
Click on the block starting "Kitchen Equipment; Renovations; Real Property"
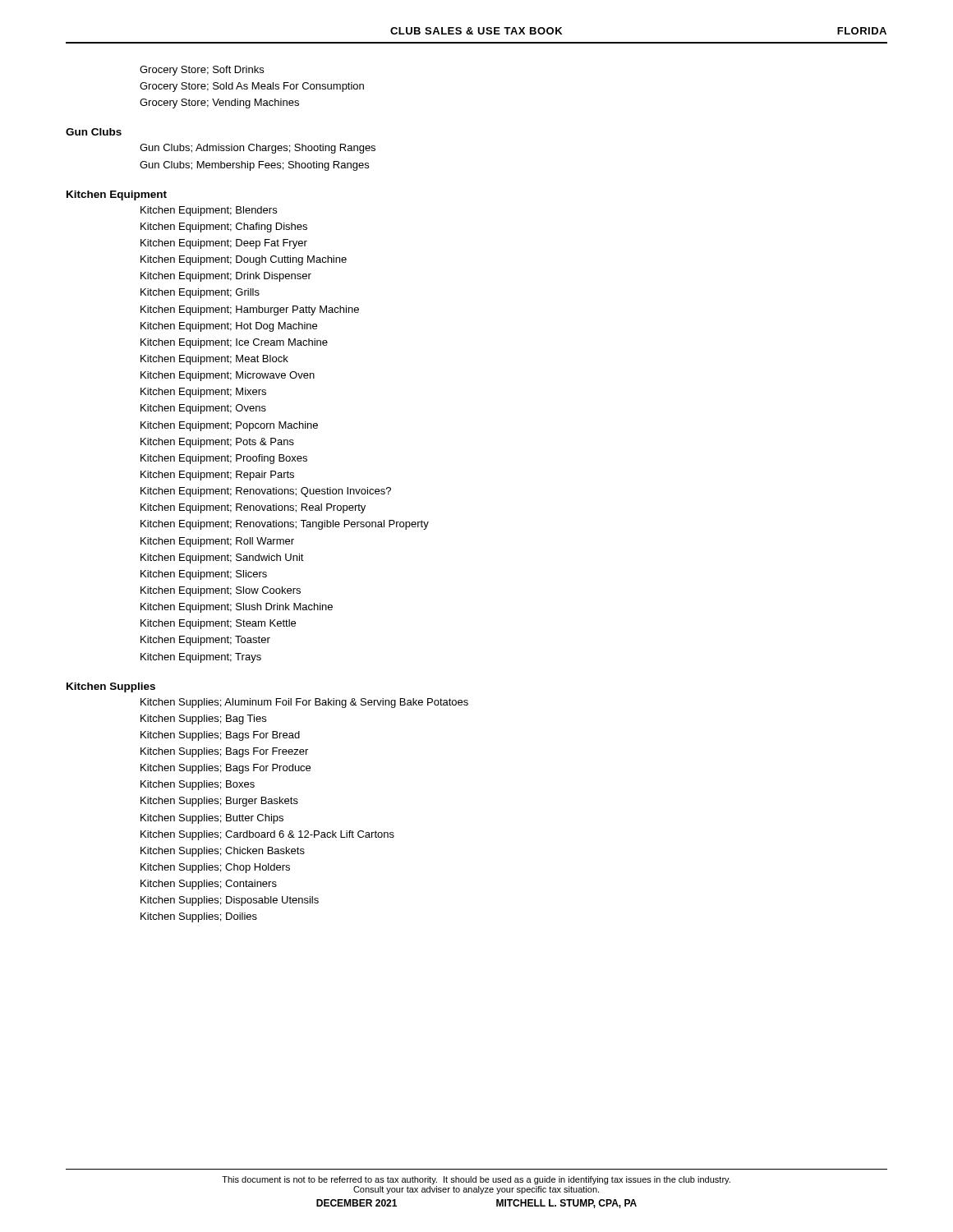[x=253, y=507]
